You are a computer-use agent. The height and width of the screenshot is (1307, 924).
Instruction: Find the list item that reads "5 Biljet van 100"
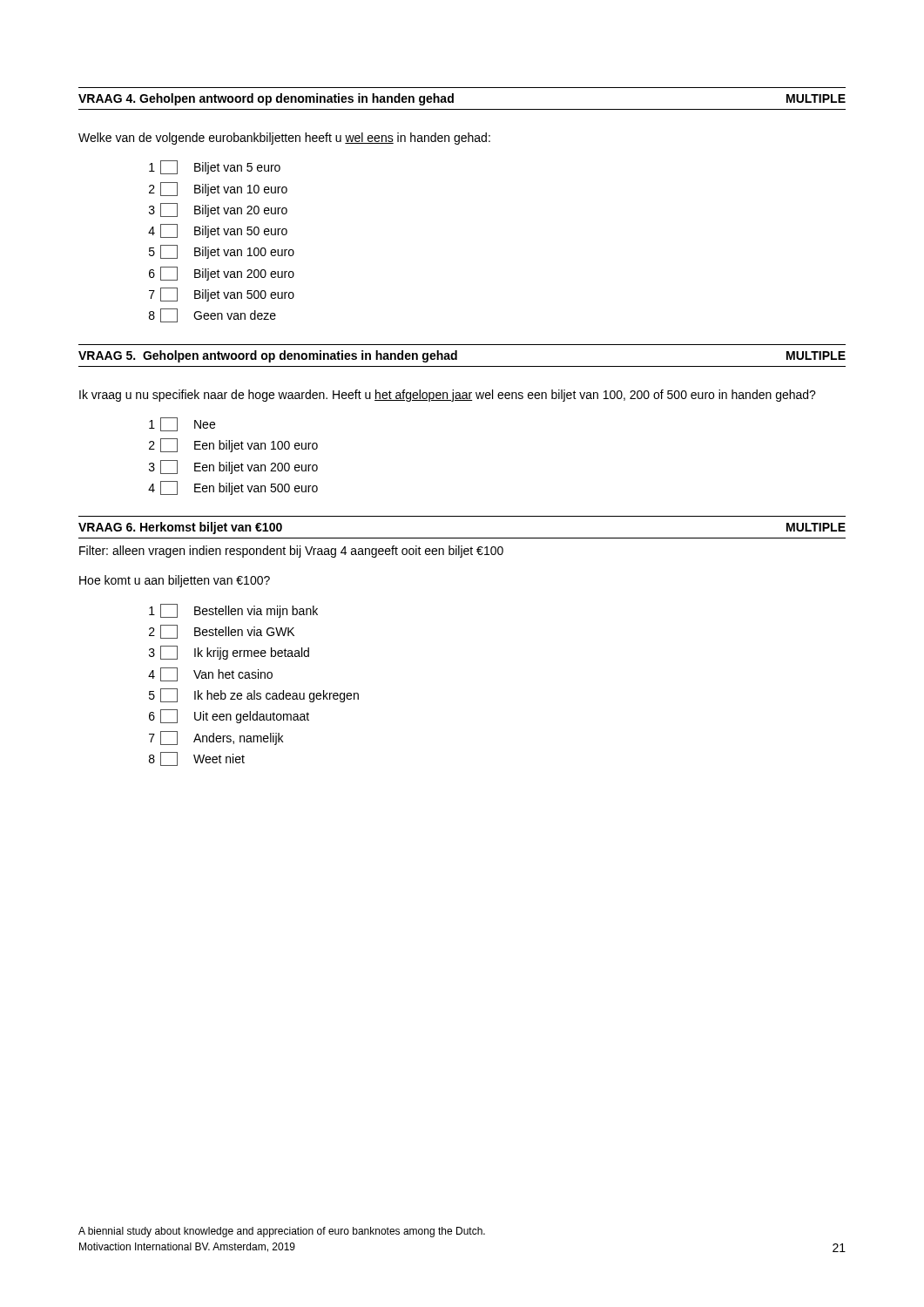(222, 252)
